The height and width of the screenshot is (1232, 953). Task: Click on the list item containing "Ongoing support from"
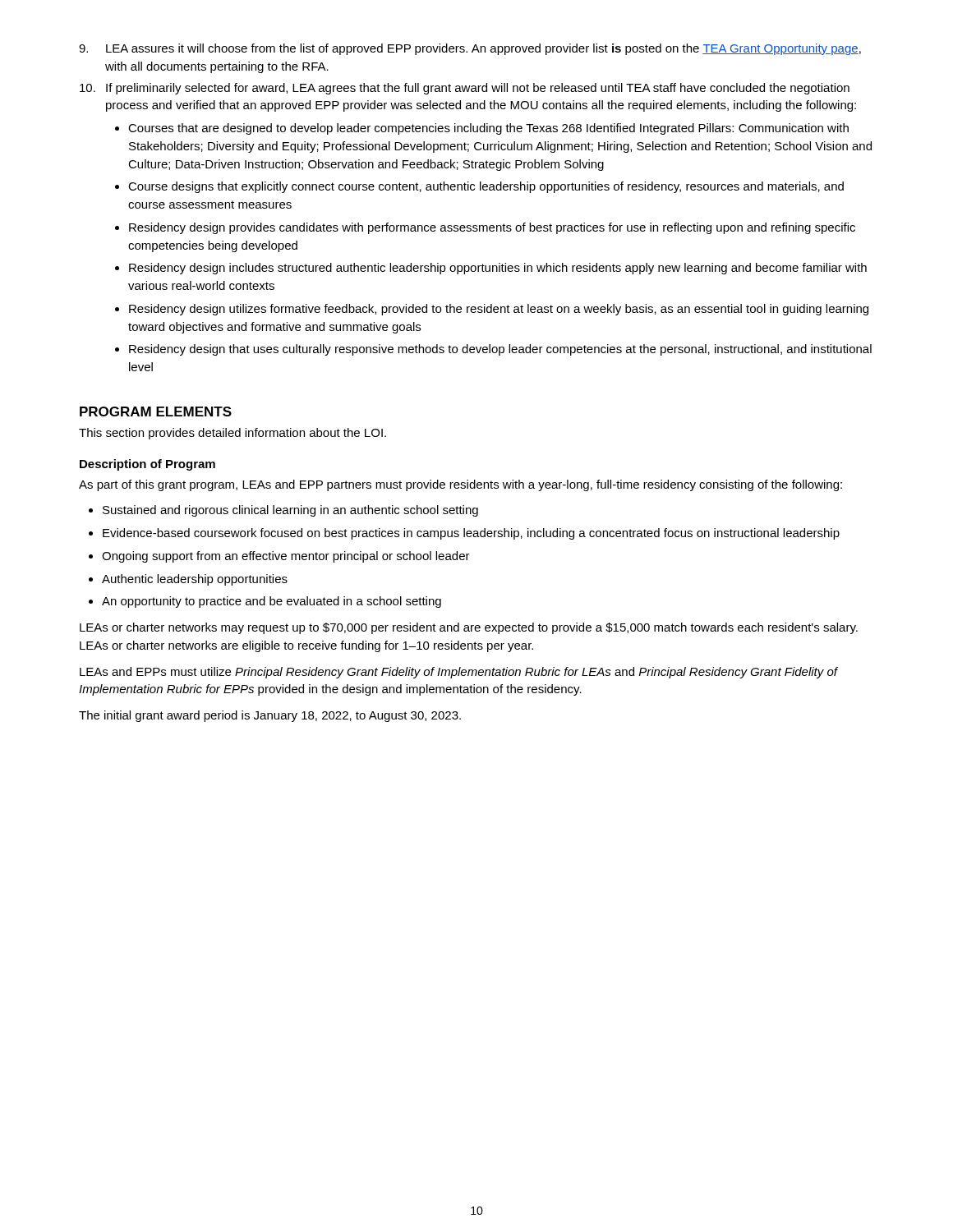point(286,555)
